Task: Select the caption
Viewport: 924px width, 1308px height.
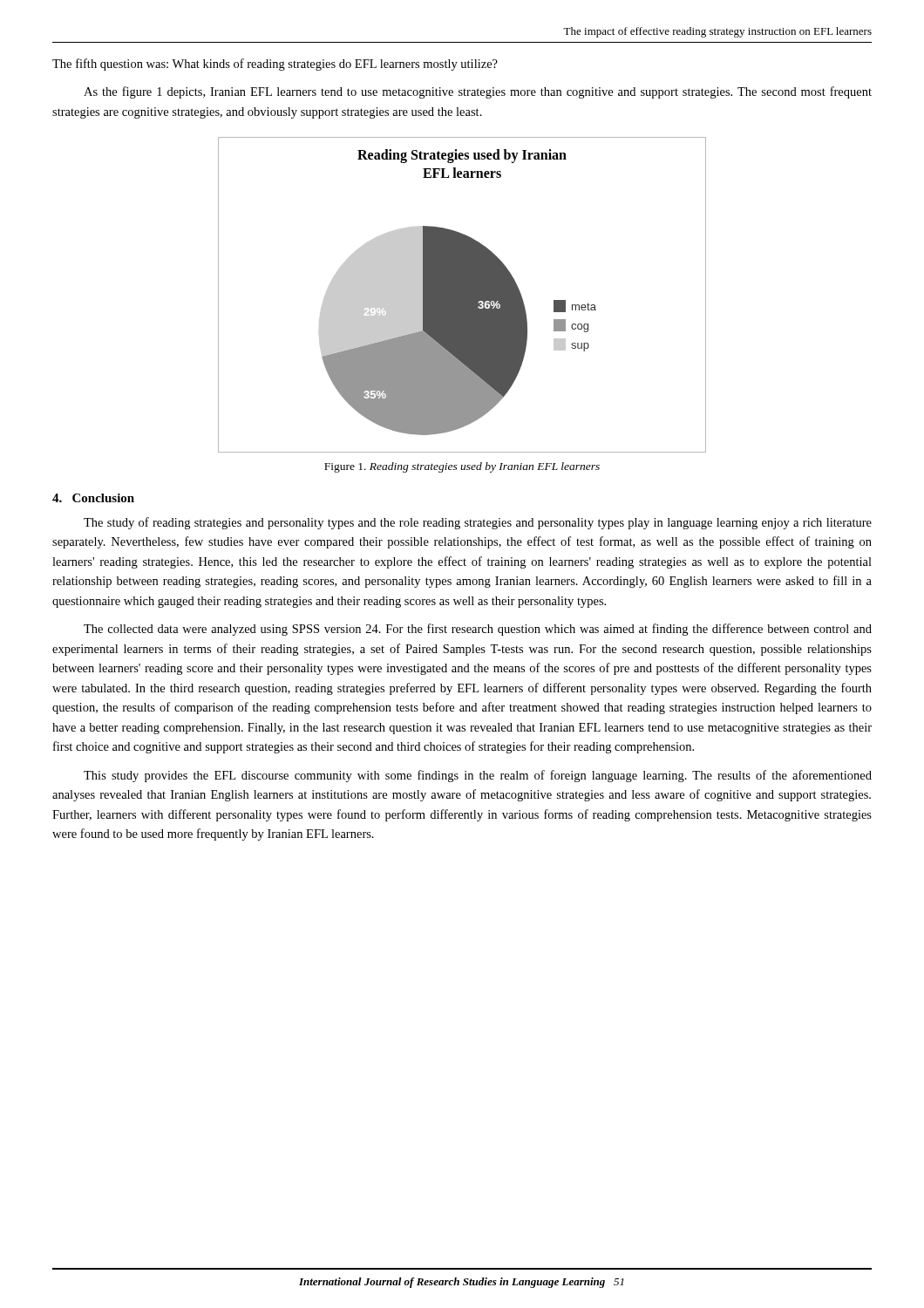Action: coord(462,466)
